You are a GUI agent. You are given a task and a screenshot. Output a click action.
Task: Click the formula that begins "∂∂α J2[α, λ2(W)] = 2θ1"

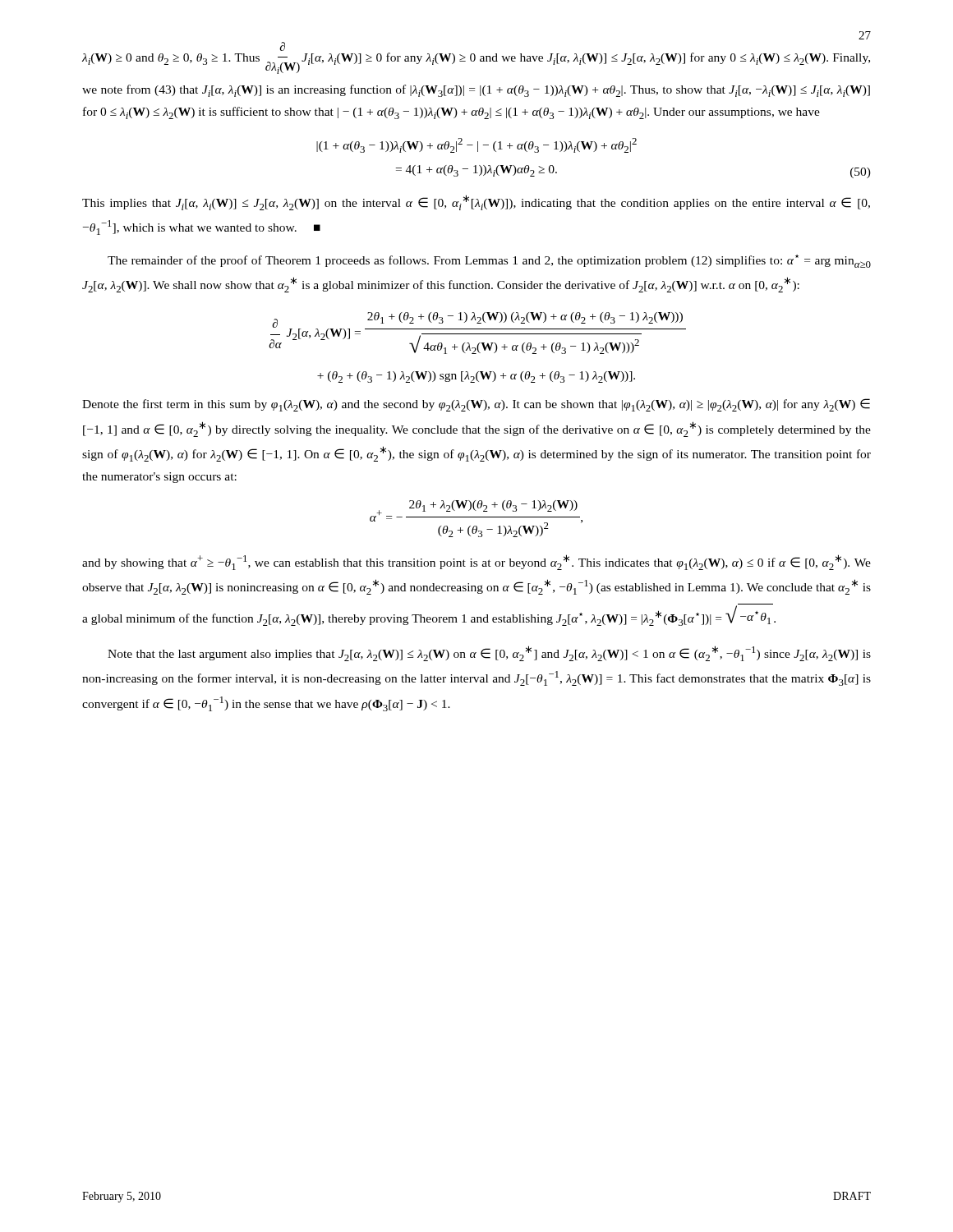pos(476,347)
